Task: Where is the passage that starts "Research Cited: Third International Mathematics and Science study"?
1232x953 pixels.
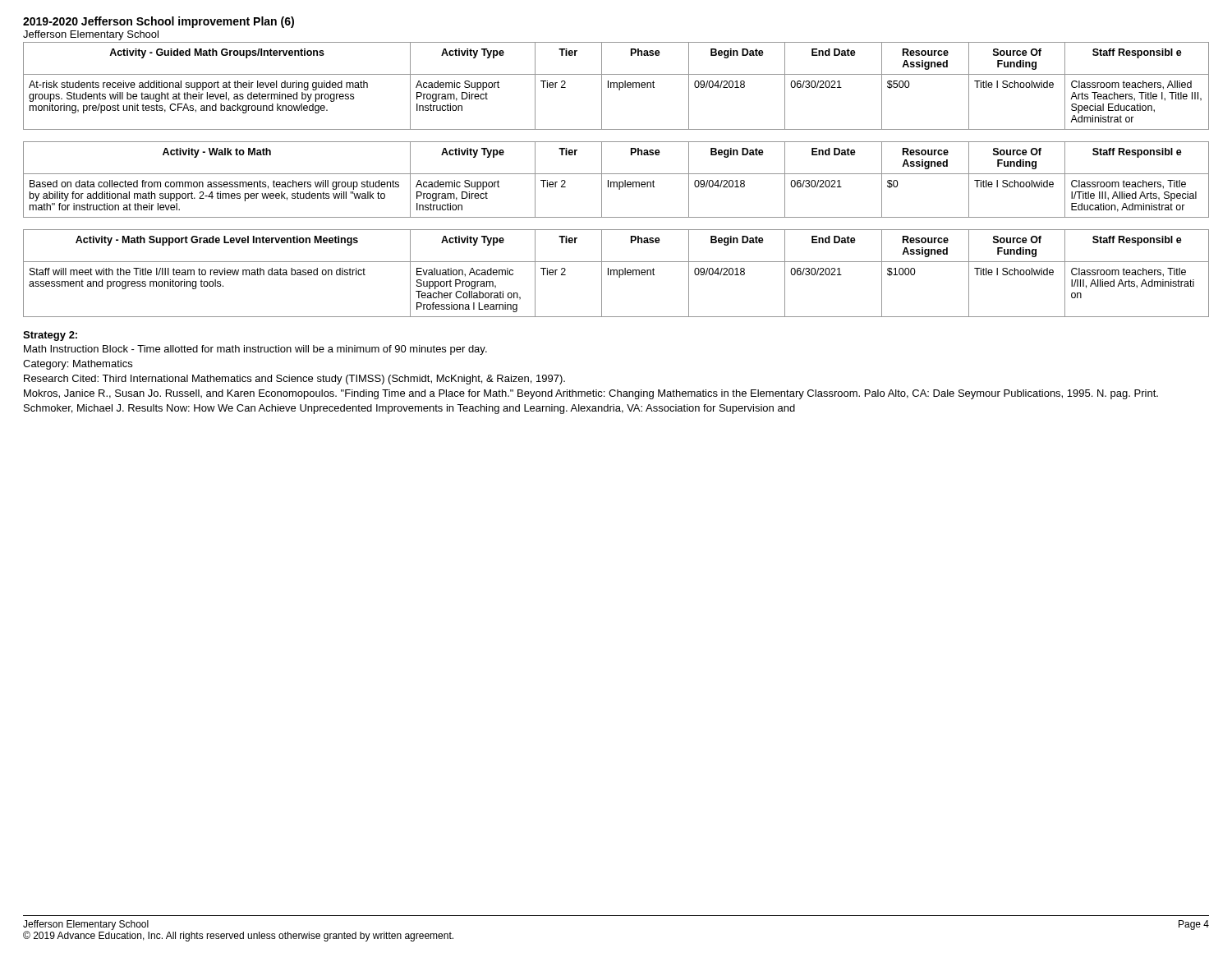Action: [294, 378]
